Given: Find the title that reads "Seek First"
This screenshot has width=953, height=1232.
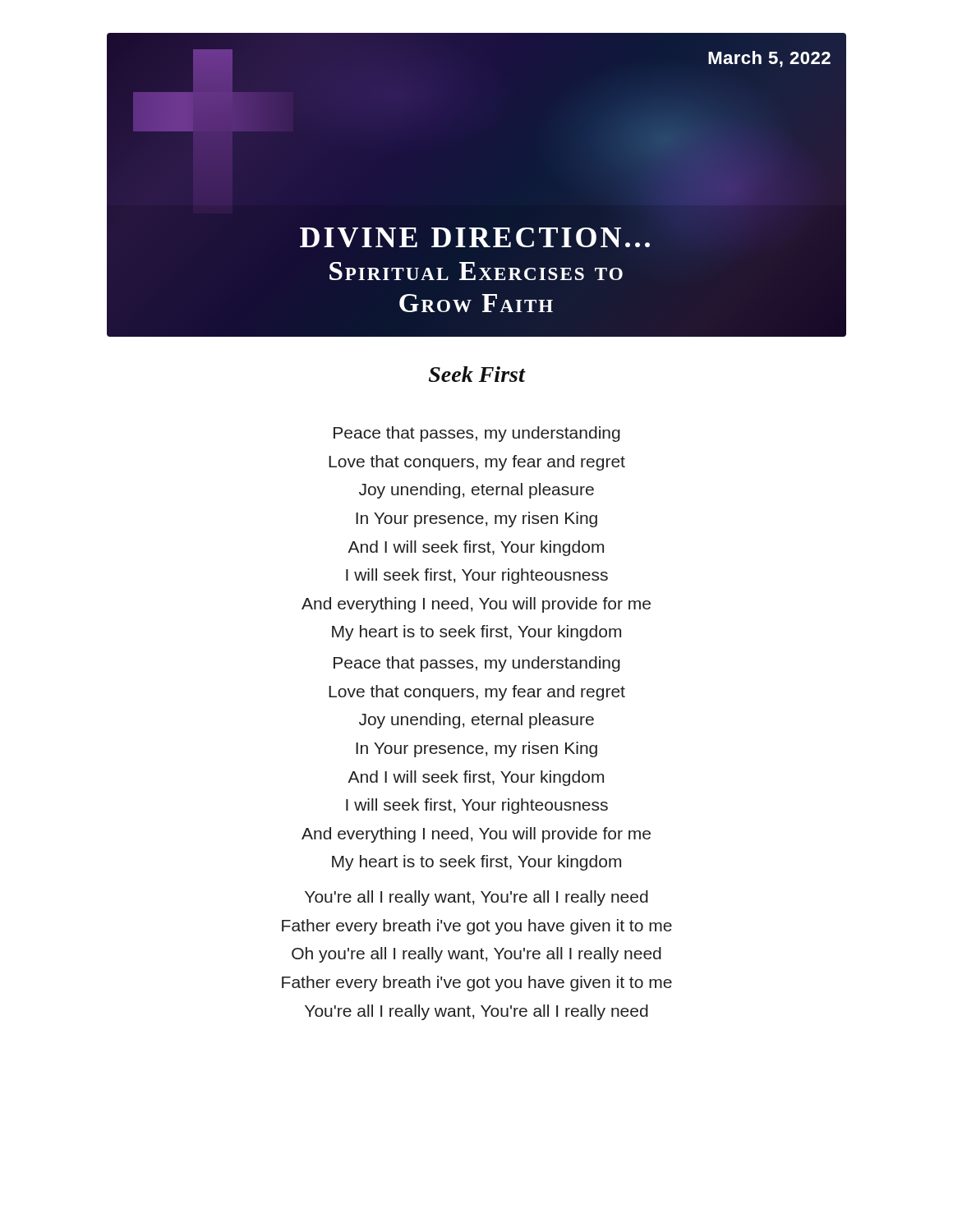Looking at the screenshot, I should (x=476, y=374).
